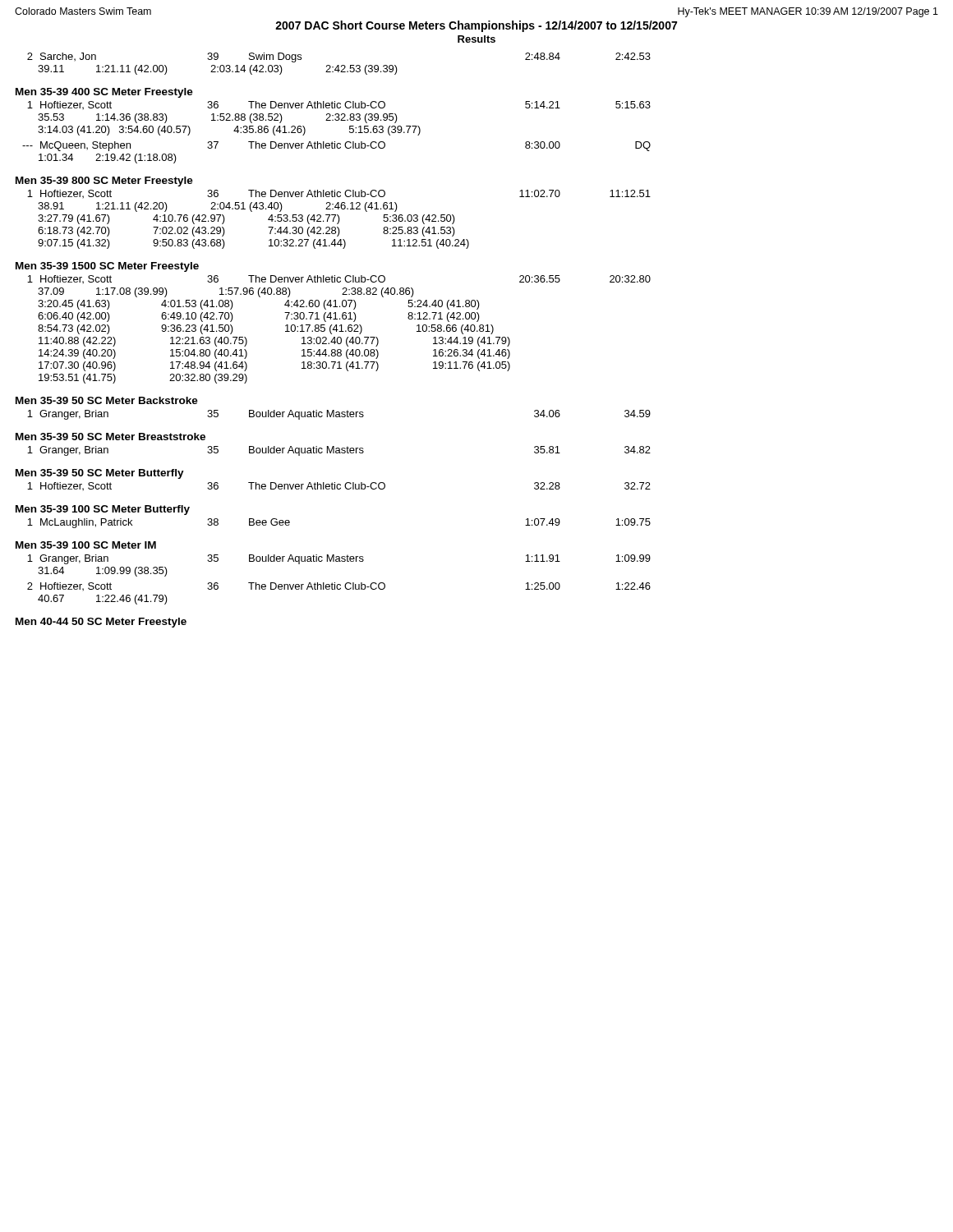Locate the title that reads "2007 DAC Short Course Meters Championships - 12/14/2007"
This screenshot has width=953, height=1232.
(476, 25)
